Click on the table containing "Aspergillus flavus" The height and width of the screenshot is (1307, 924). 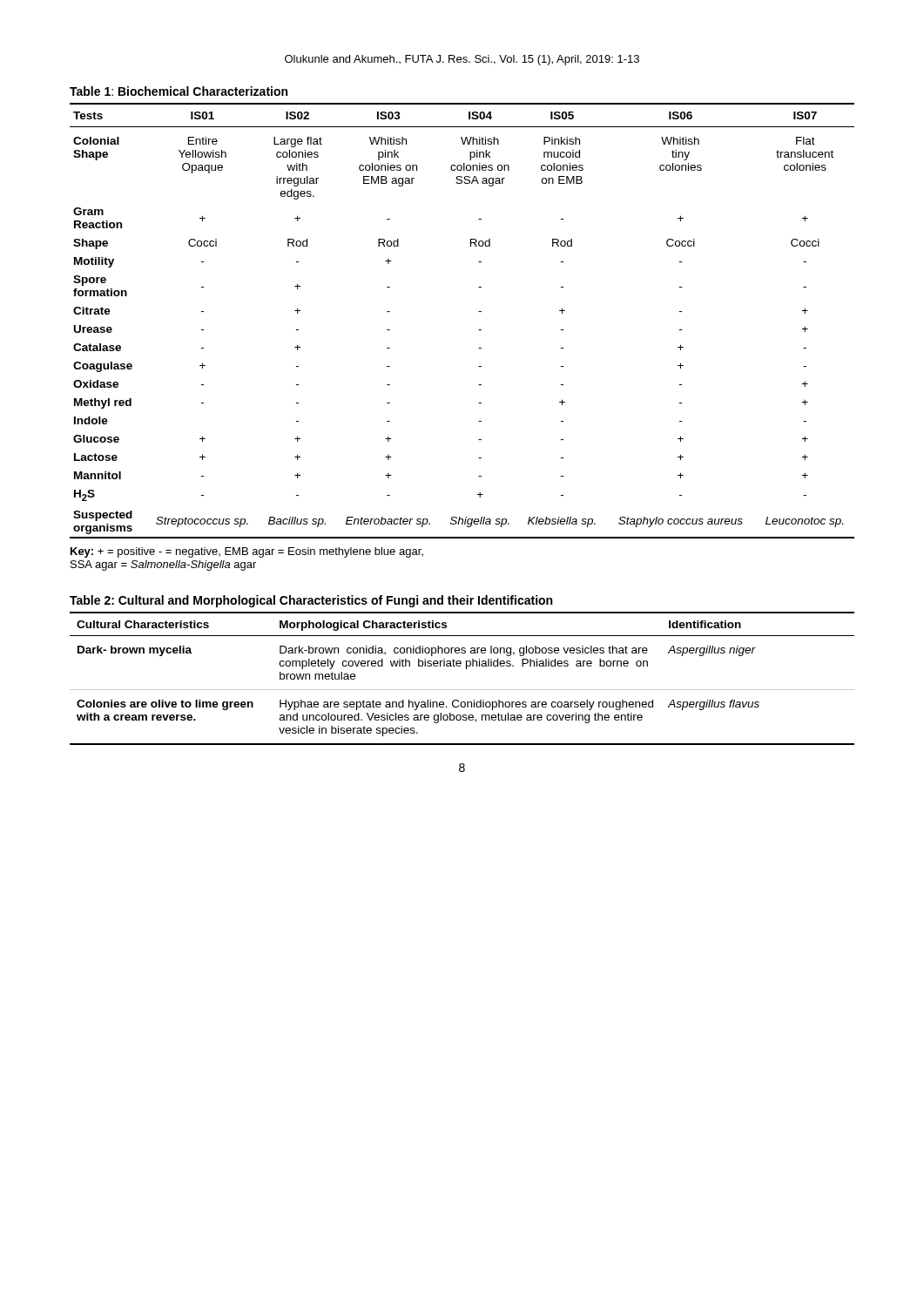pyautogui.click(x=462, y=678)
